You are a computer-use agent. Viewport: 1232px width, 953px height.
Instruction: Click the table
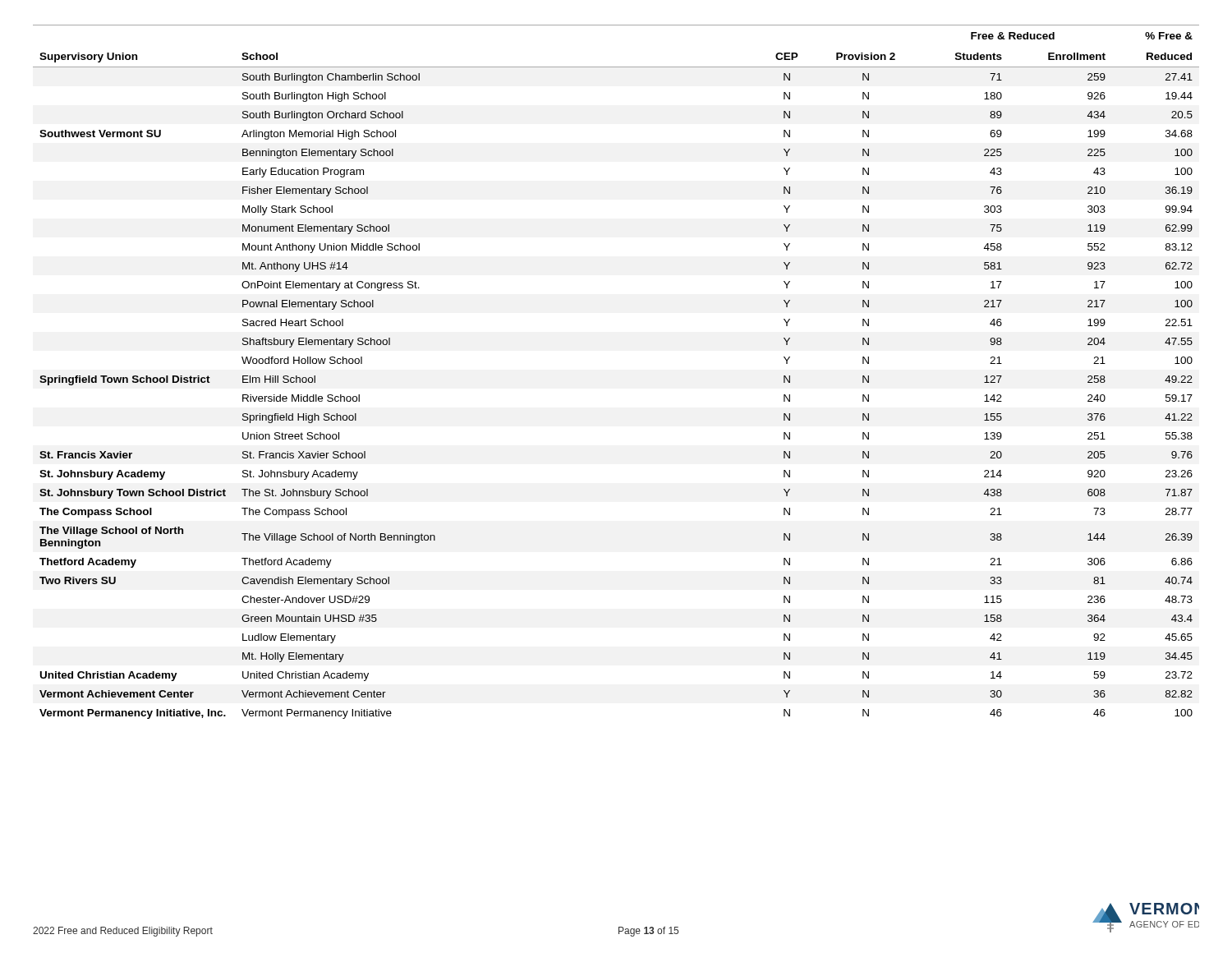click(x=616, y=373)
